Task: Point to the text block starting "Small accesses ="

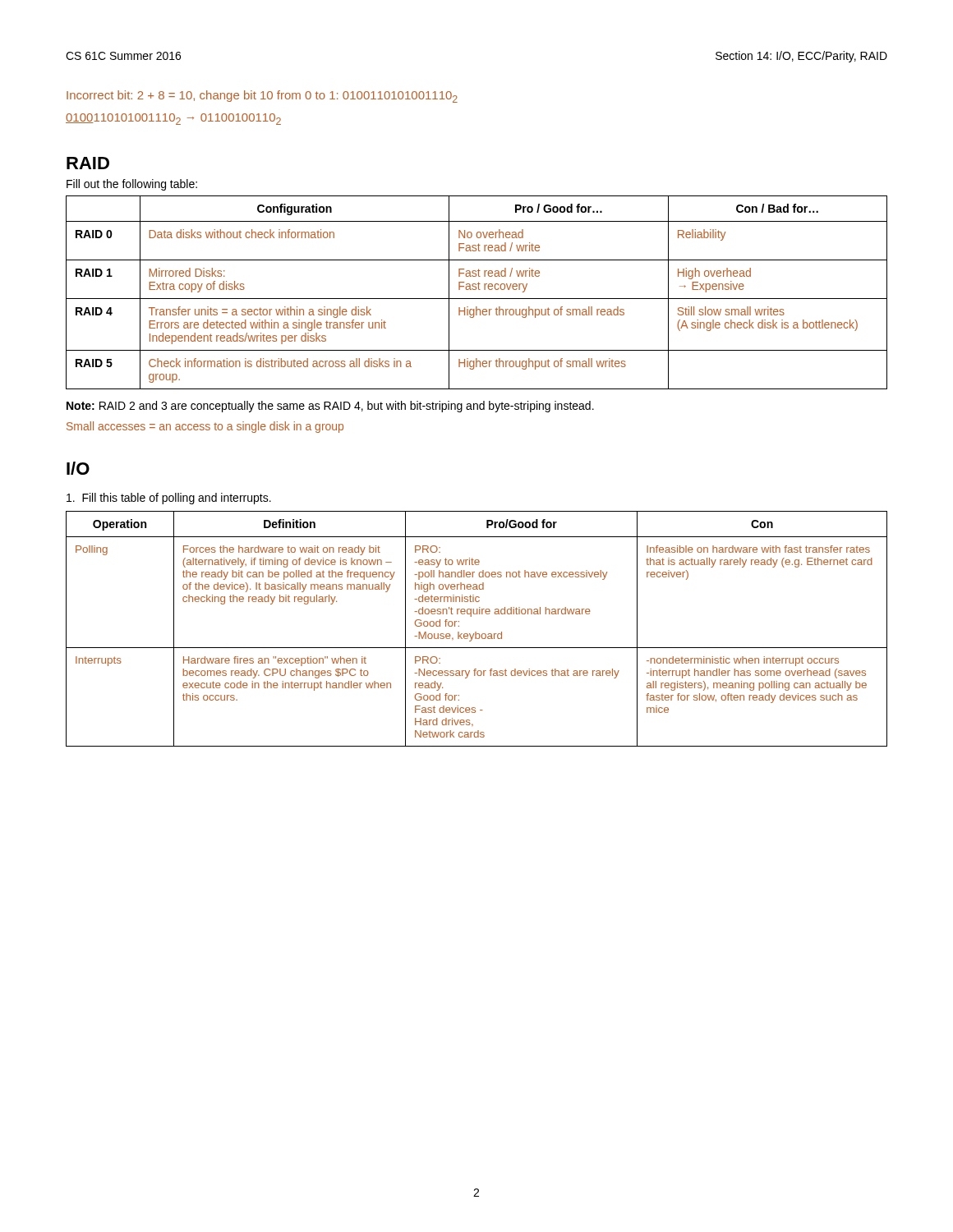Action: [x=205, y=426]
